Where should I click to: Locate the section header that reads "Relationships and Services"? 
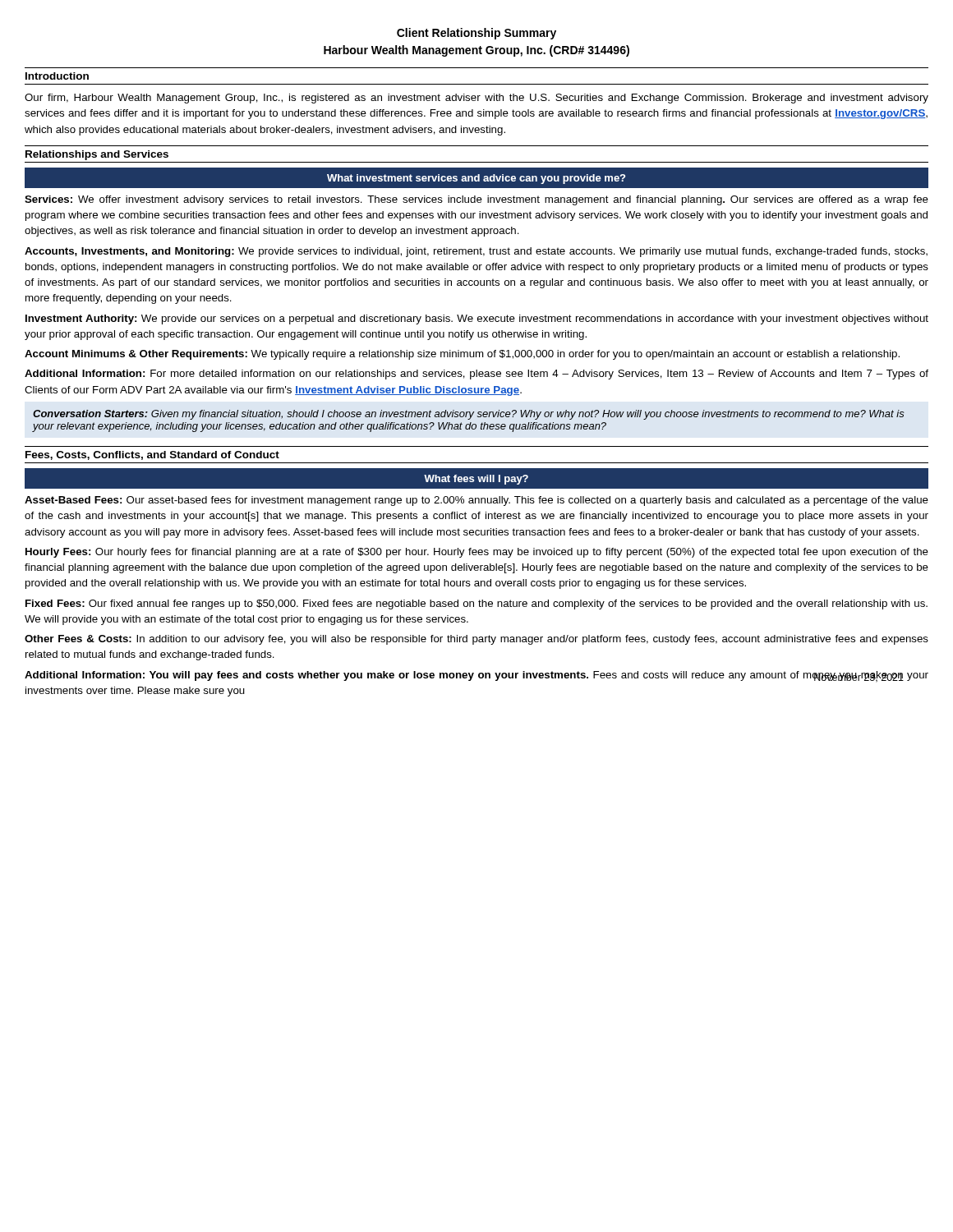click(97, 154)
